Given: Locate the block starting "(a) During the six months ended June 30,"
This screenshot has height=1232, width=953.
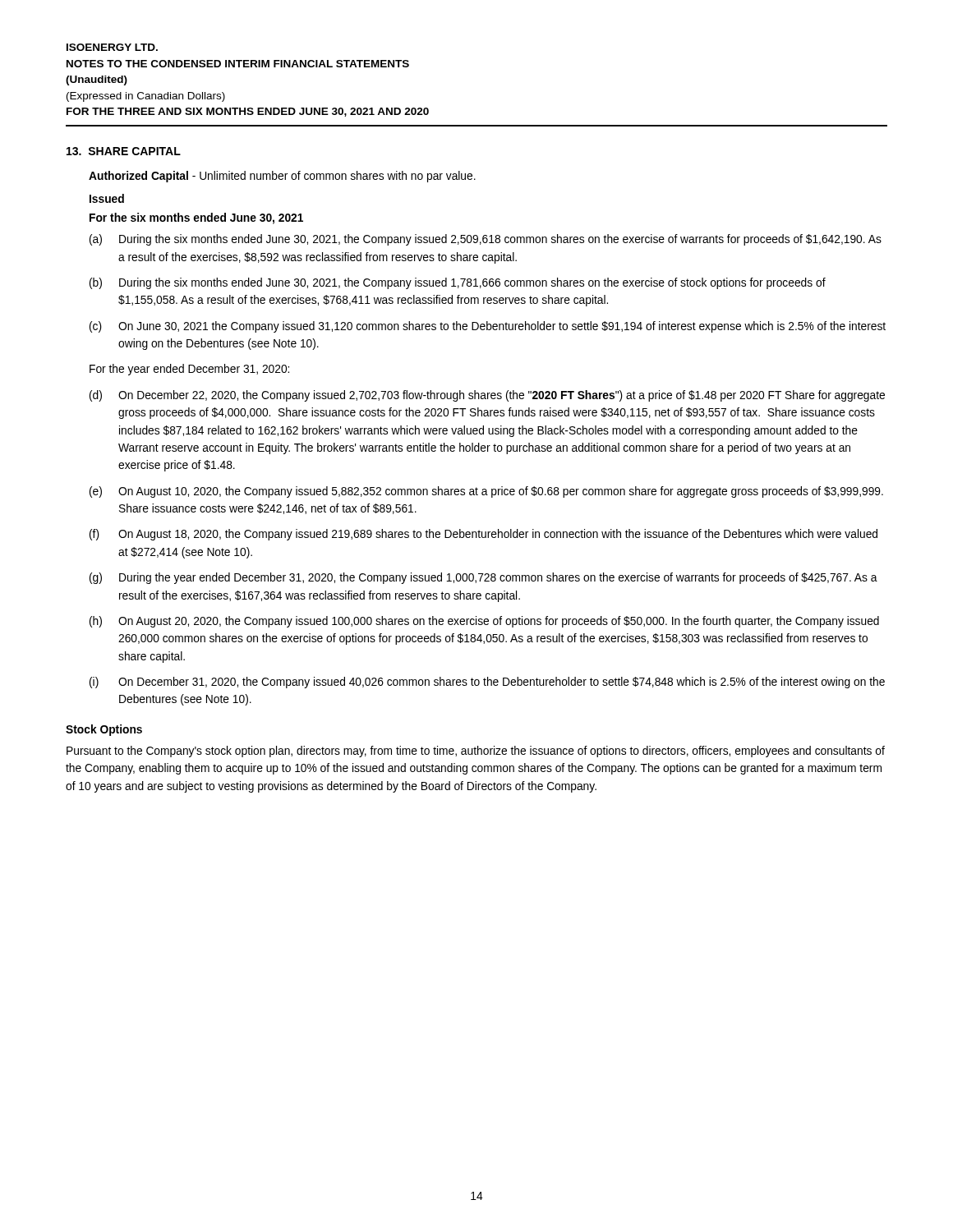Looking at the screenshot, I should (x=488, y=249).
